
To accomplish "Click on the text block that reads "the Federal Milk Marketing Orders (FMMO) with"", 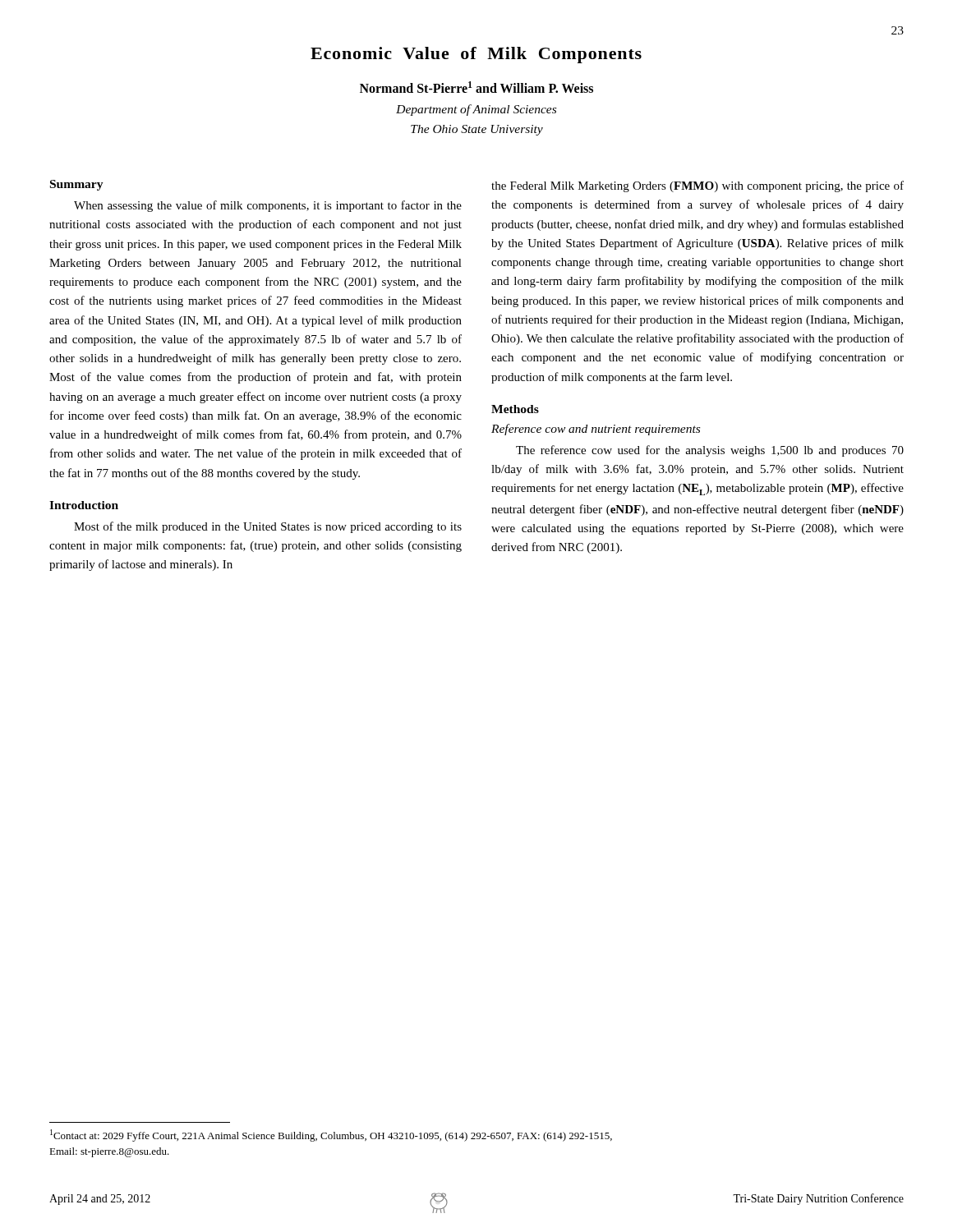I will (698, 282).
